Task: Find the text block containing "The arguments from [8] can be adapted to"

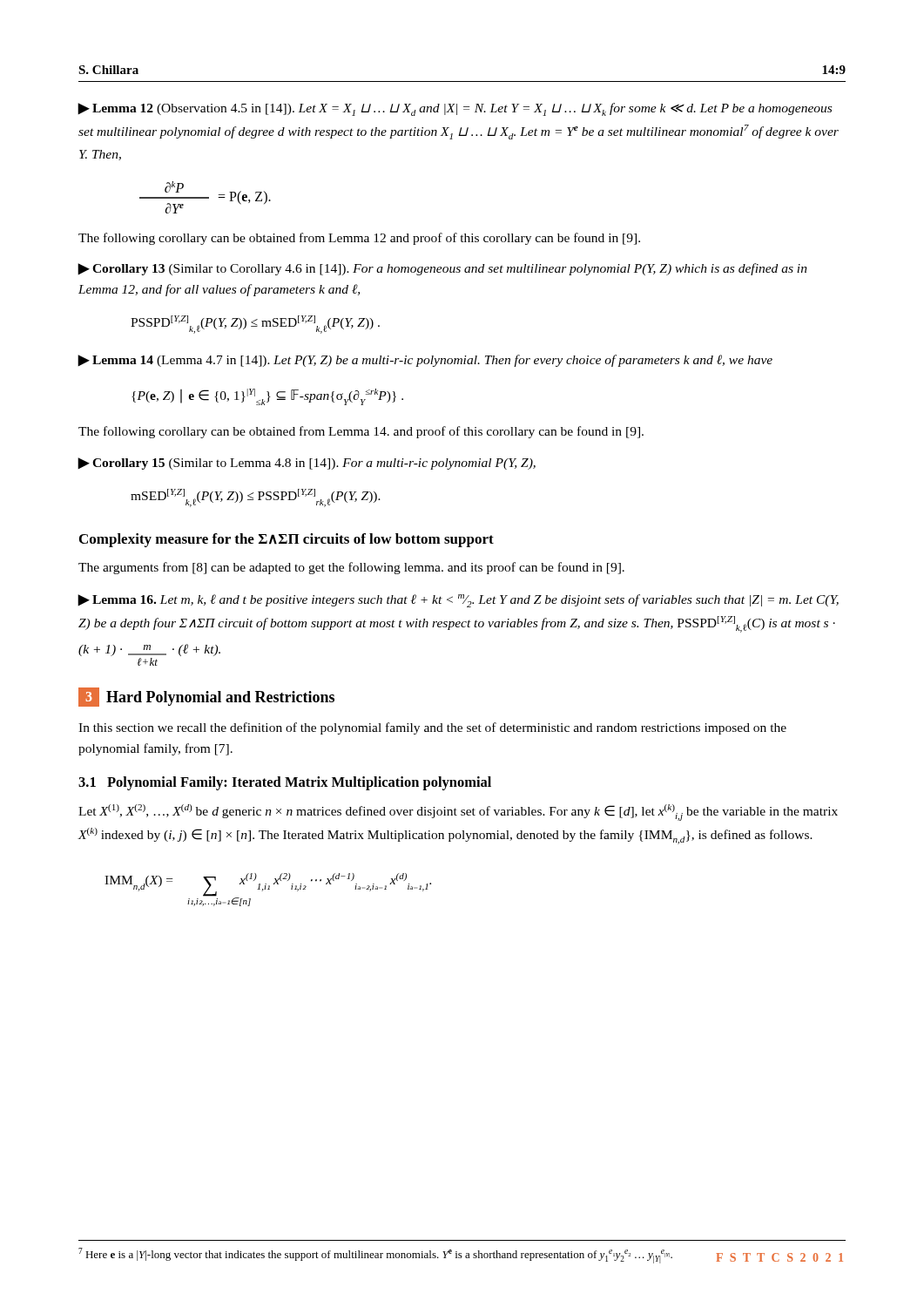Action: 352,567
